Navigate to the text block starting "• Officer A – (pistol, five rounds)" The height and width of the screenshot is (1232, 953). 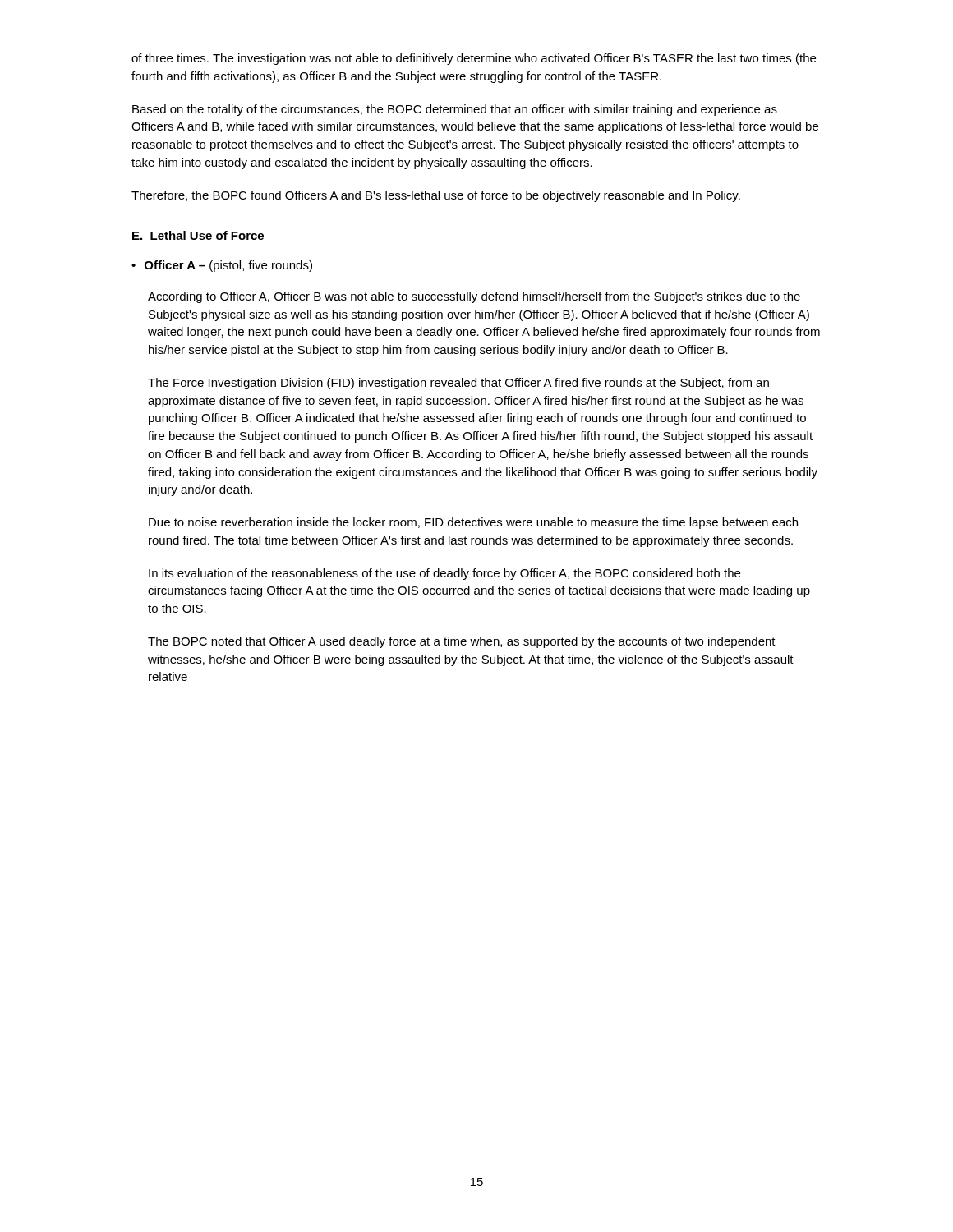pyautogui.click(x=222, y=265)
